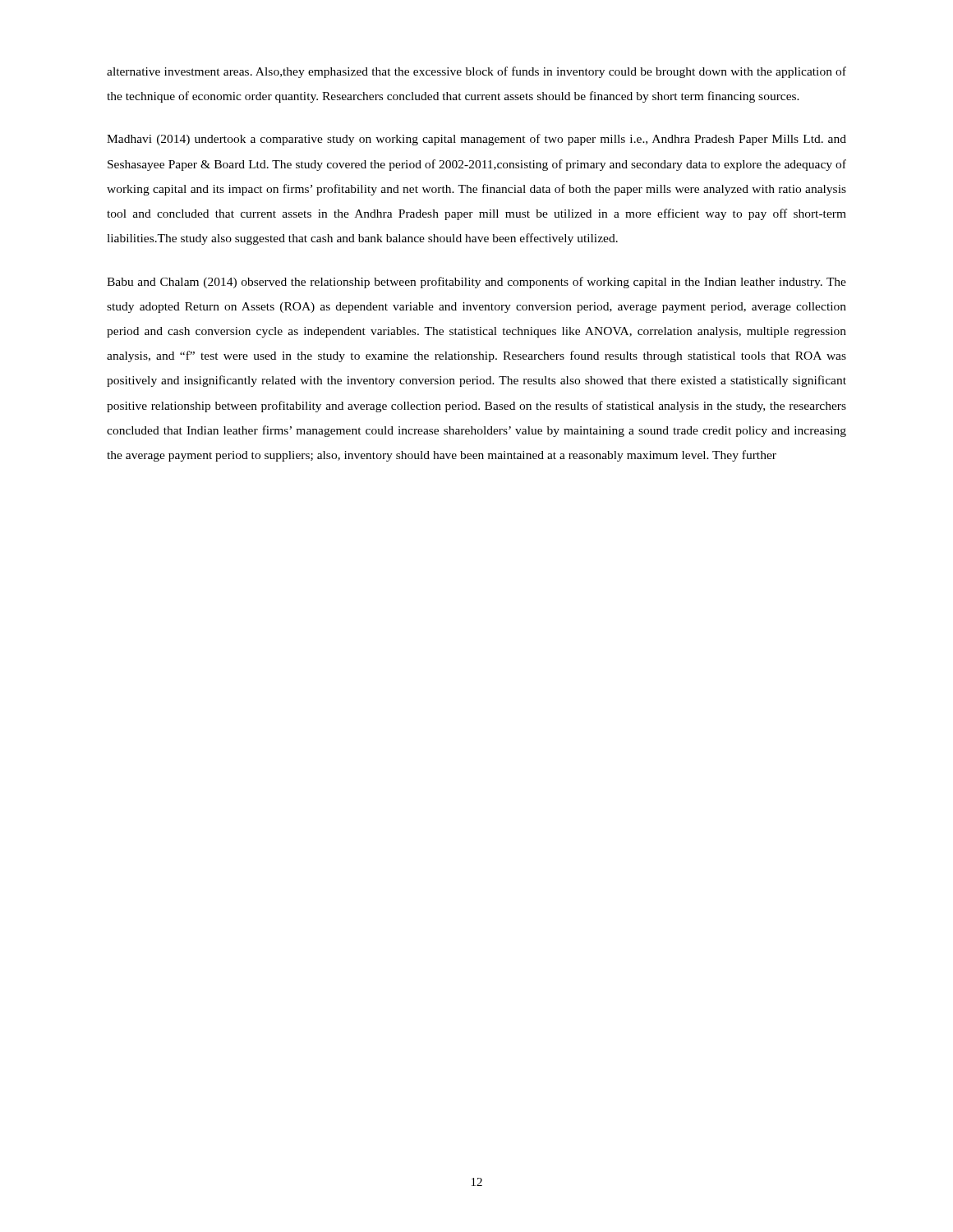953x1232 pixels.
Task: Select the text block with the text "alternative investment areas."
Action: pos(476,83)
